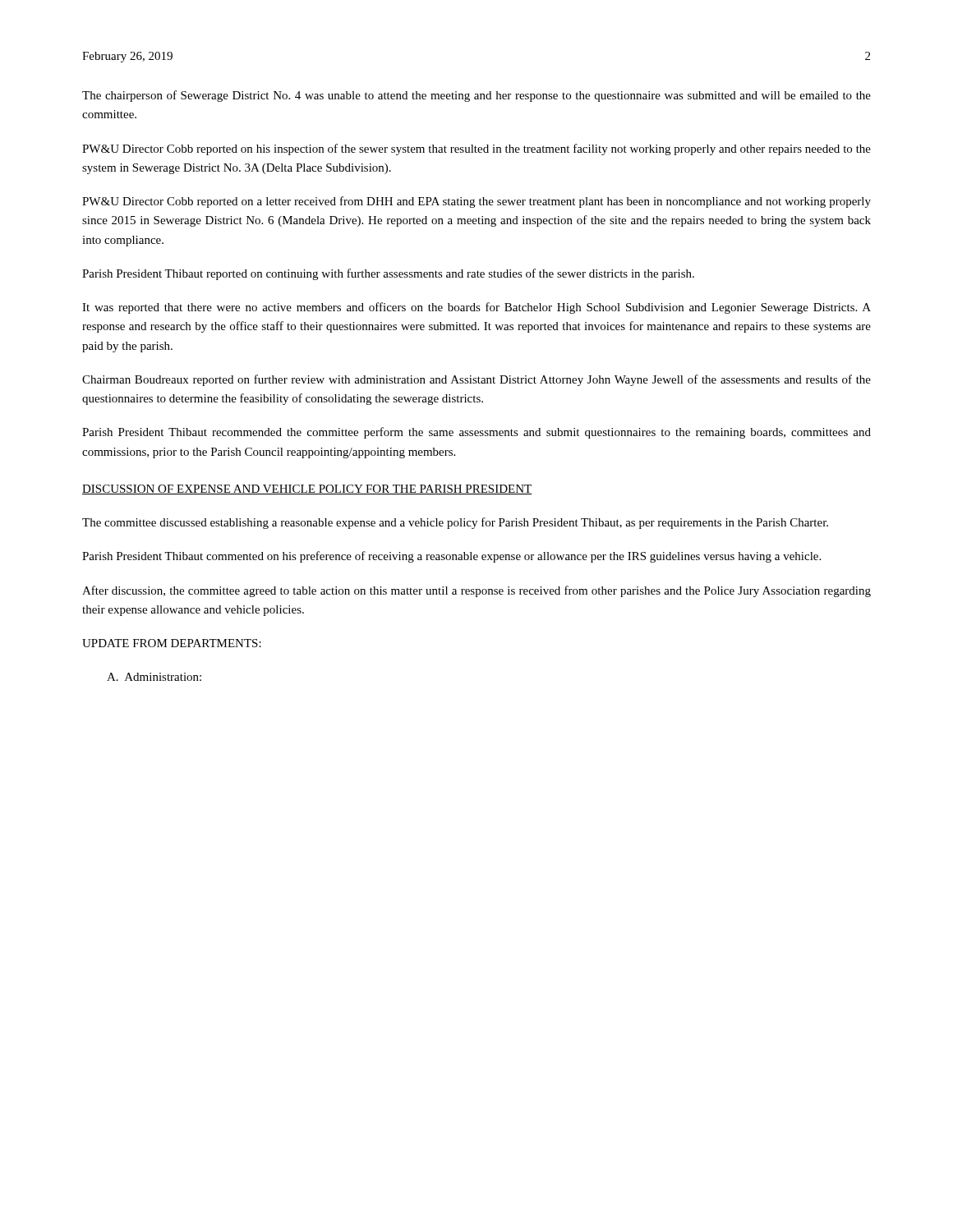Image resolution: width=953 pixels, height=1232 pixels.
Task: Select the text block containing "PW&U Director Cobb reported on a"
Action: 476,220
